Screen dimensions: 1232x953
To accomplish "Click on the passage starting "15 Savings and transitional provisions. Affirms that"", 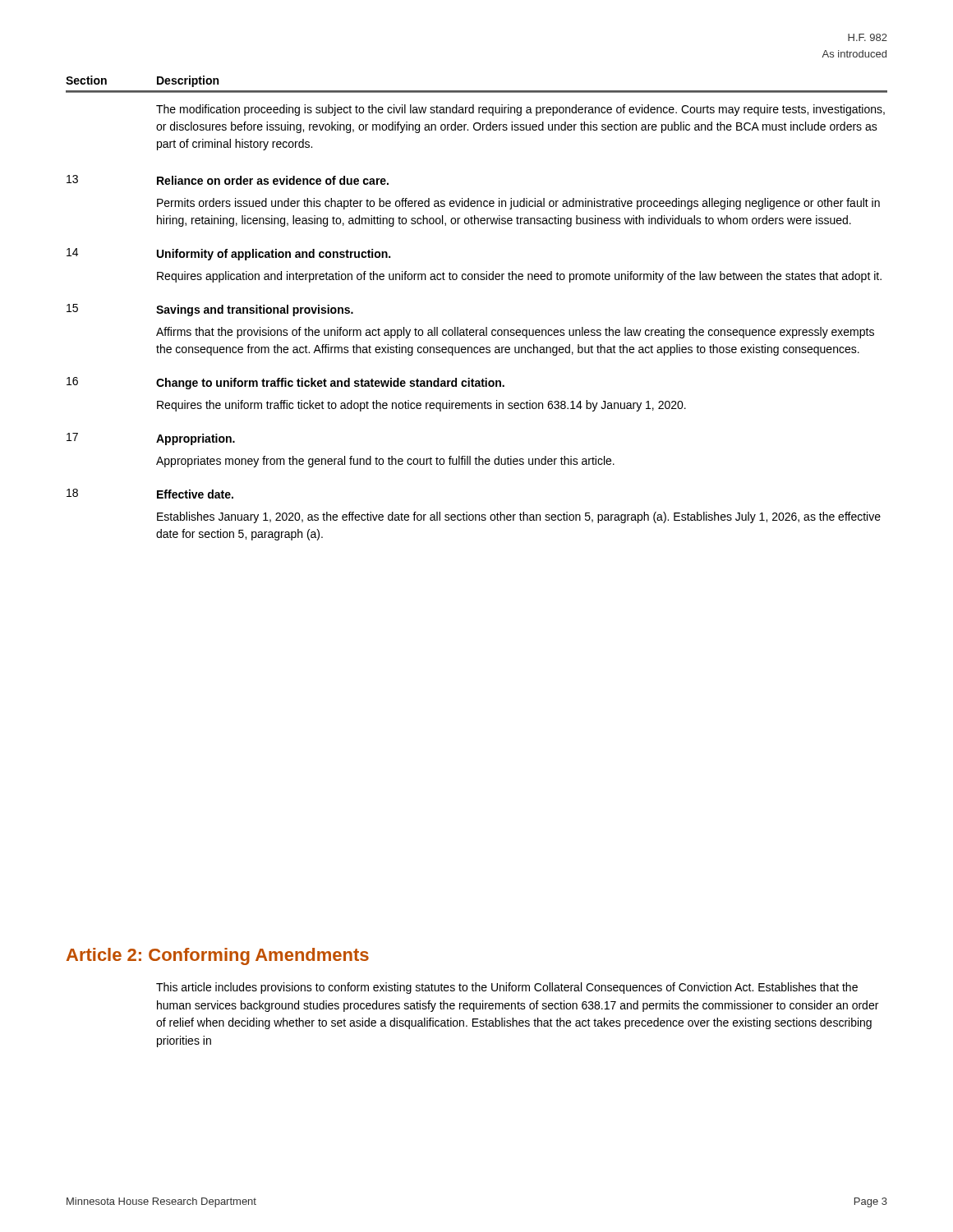I will tap(476, 330).
